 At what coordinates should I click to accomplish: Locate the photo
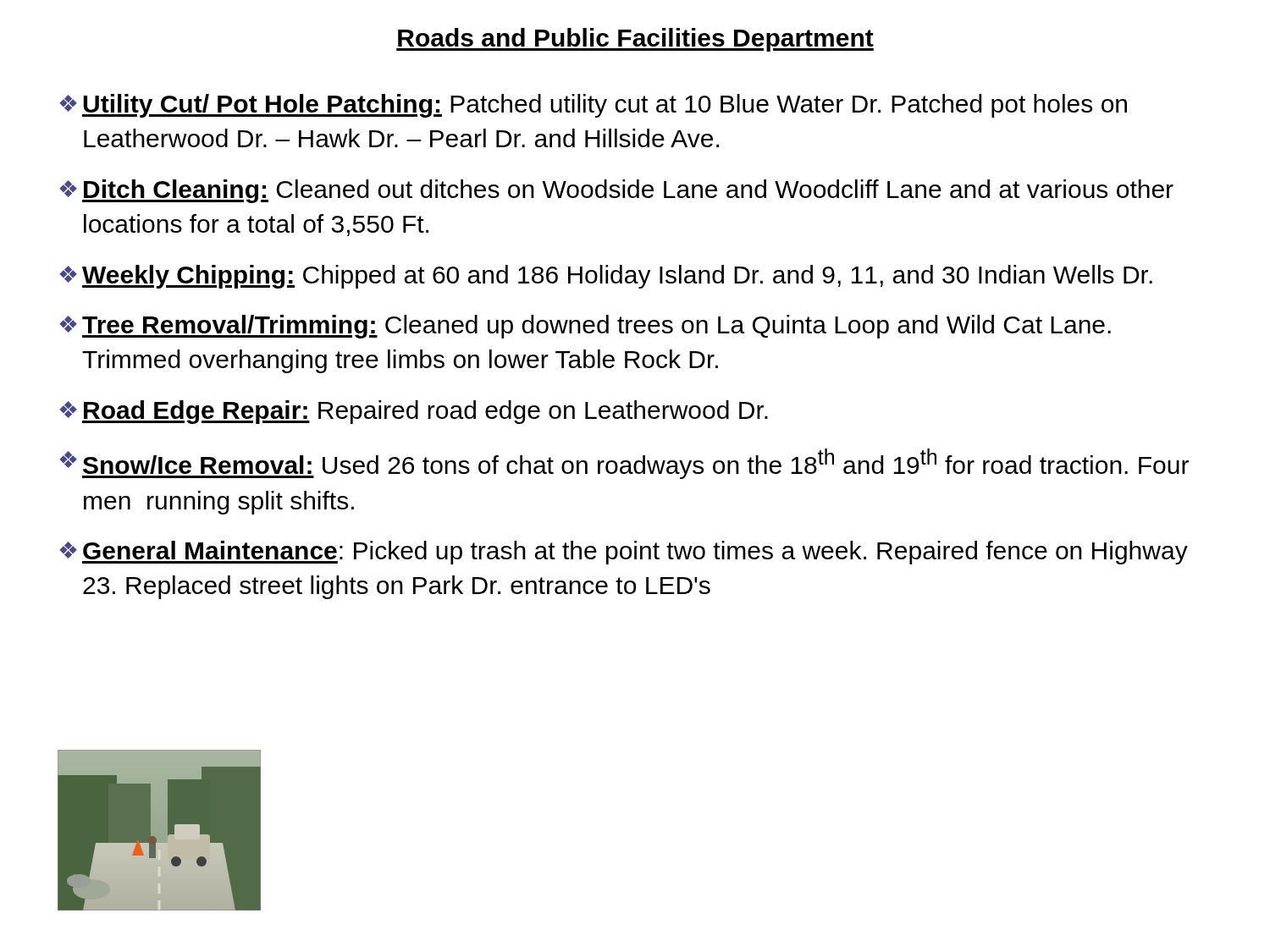159,833
